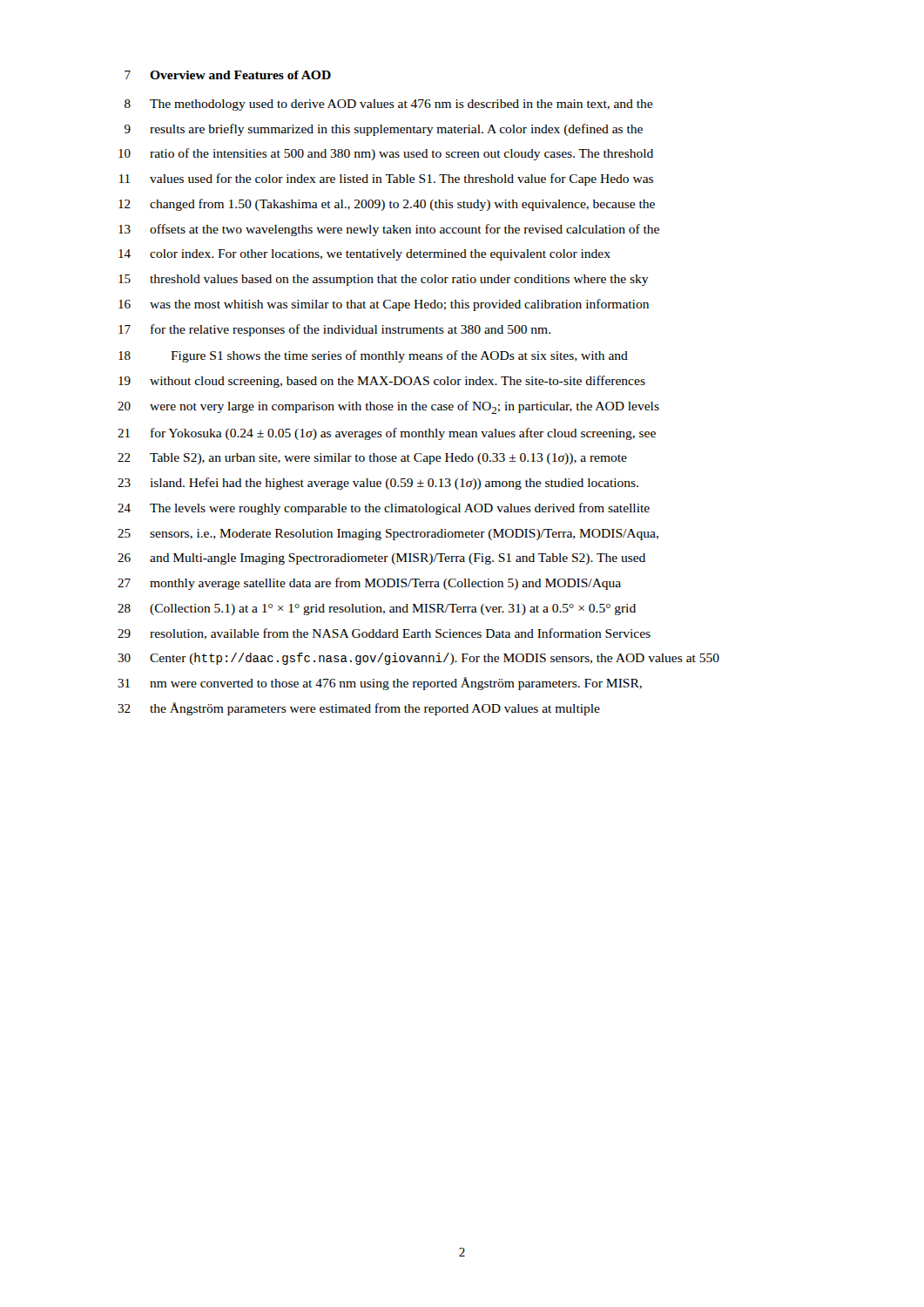This screenshot has width=924, height=1307.
Task: Find the text block that says "18 Figure S1 shows the time"
Action: pos(462,532)
